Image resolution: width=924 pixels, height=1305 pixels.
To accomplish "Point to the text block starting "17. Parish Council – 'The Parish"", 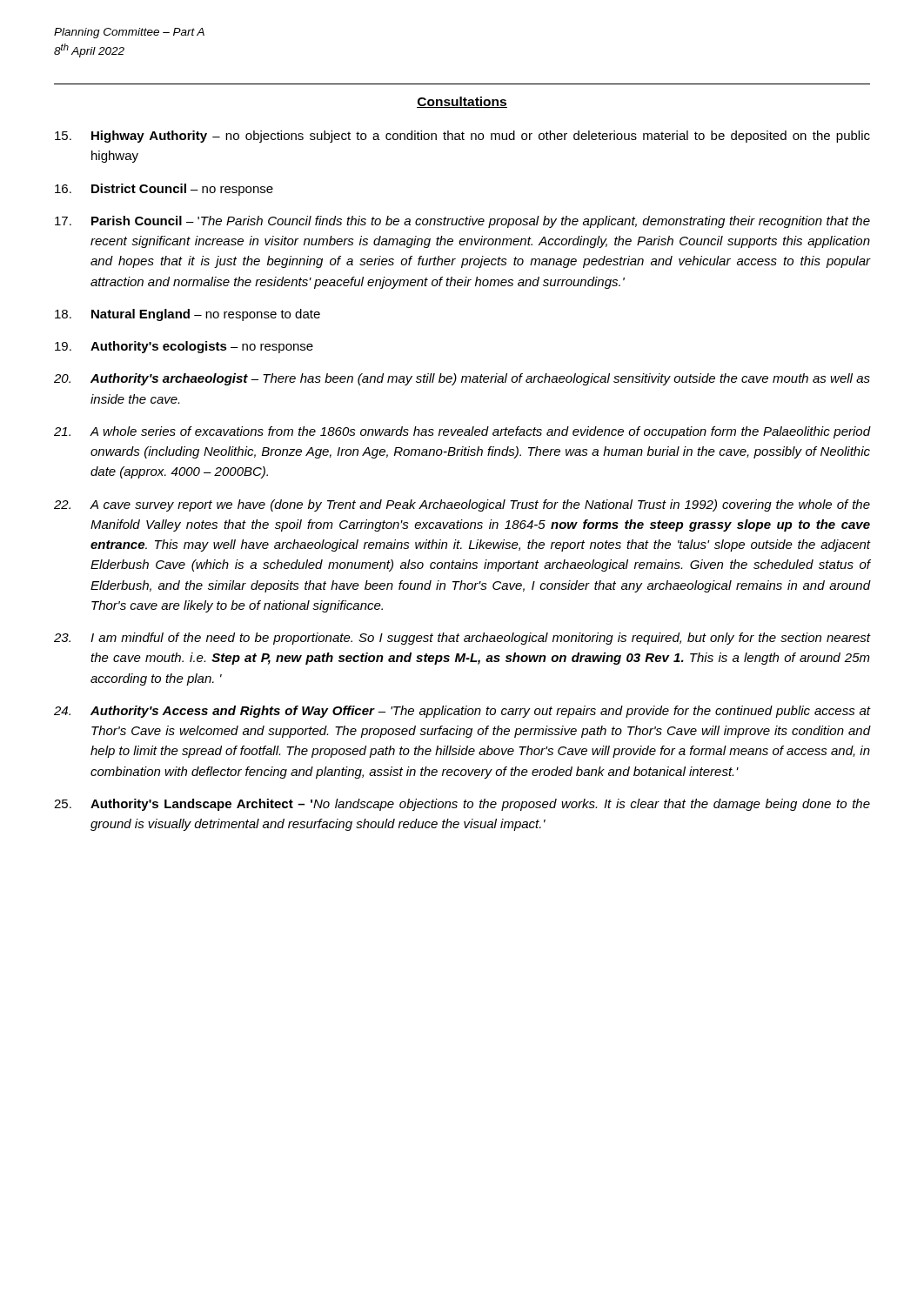I will (462, 251).
